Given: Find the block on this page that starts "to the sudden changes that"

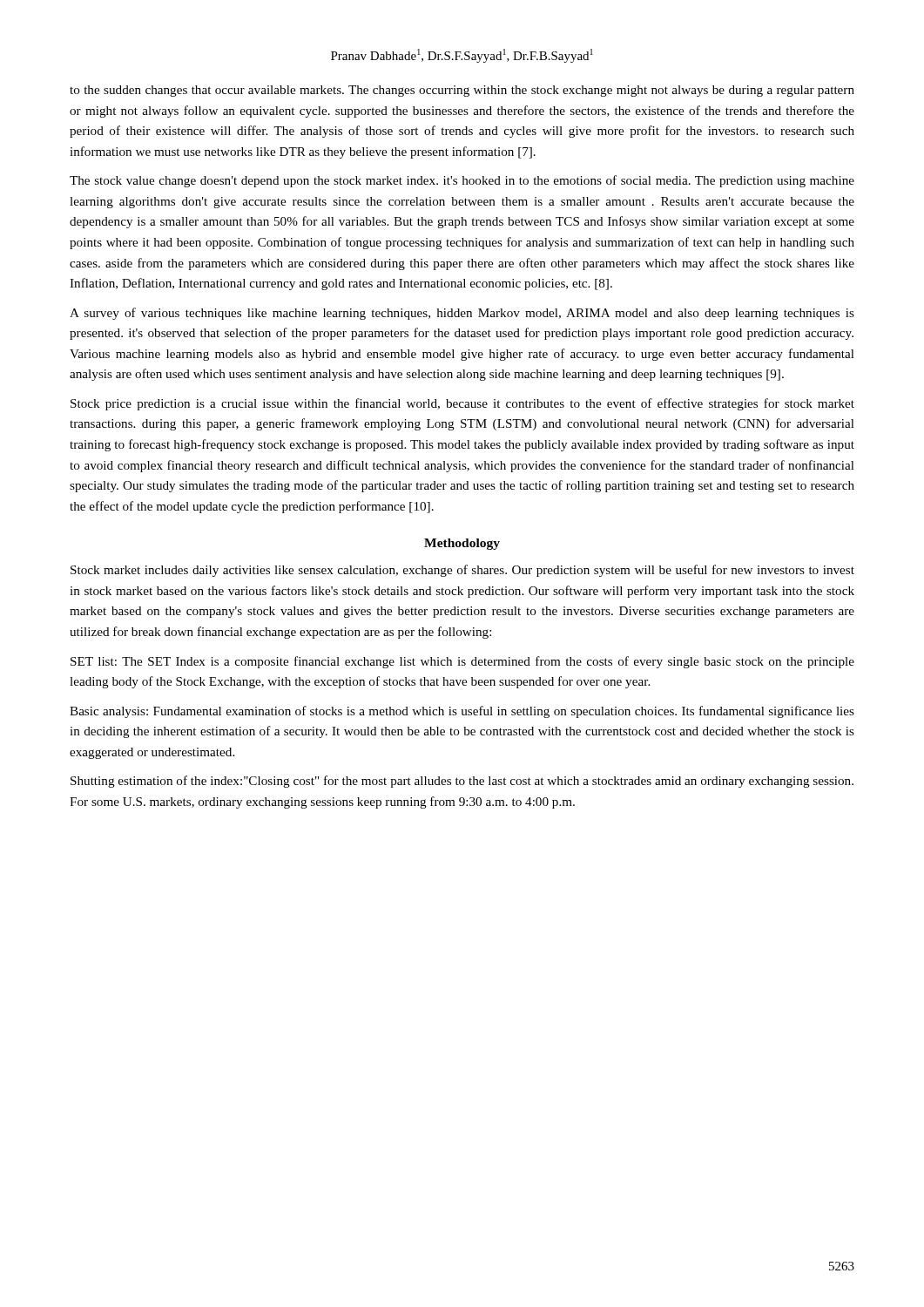Looking at the screenshot, I should [462, 120].
